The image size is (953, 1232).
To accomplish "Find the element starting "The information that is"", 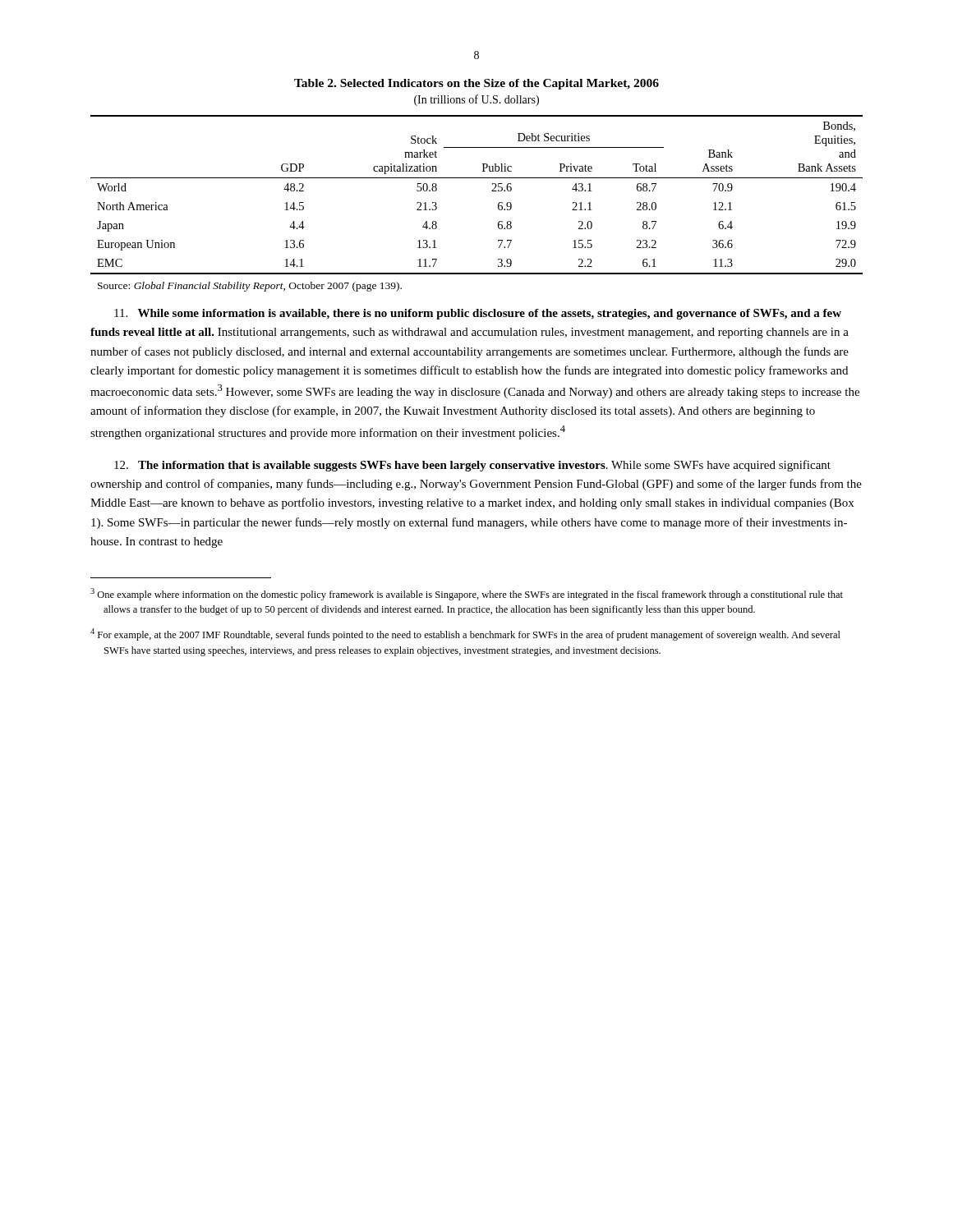I will (x=476, y=503).
